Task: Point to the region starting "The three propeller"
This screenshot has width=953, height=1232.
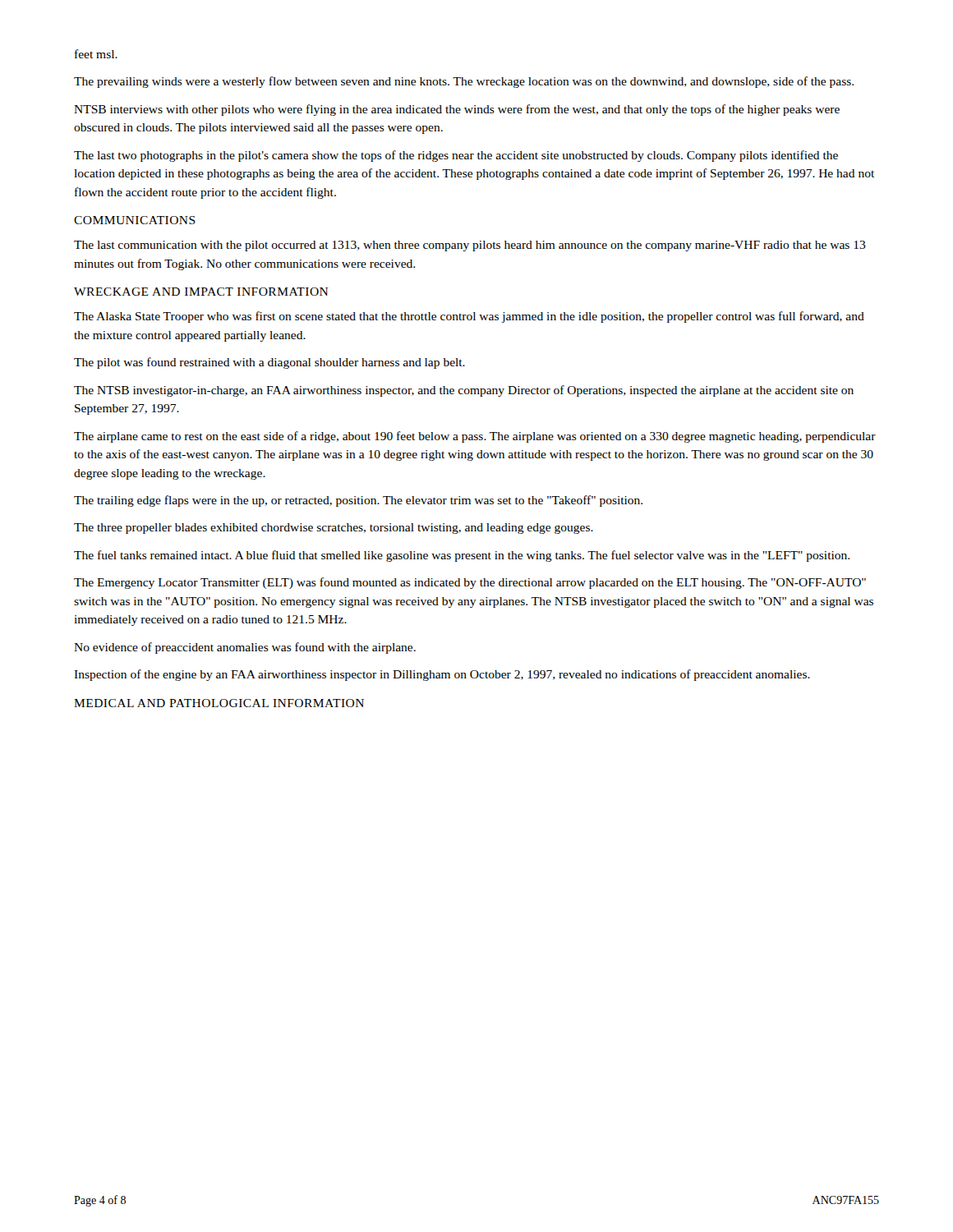Action: tap(334, 527)
